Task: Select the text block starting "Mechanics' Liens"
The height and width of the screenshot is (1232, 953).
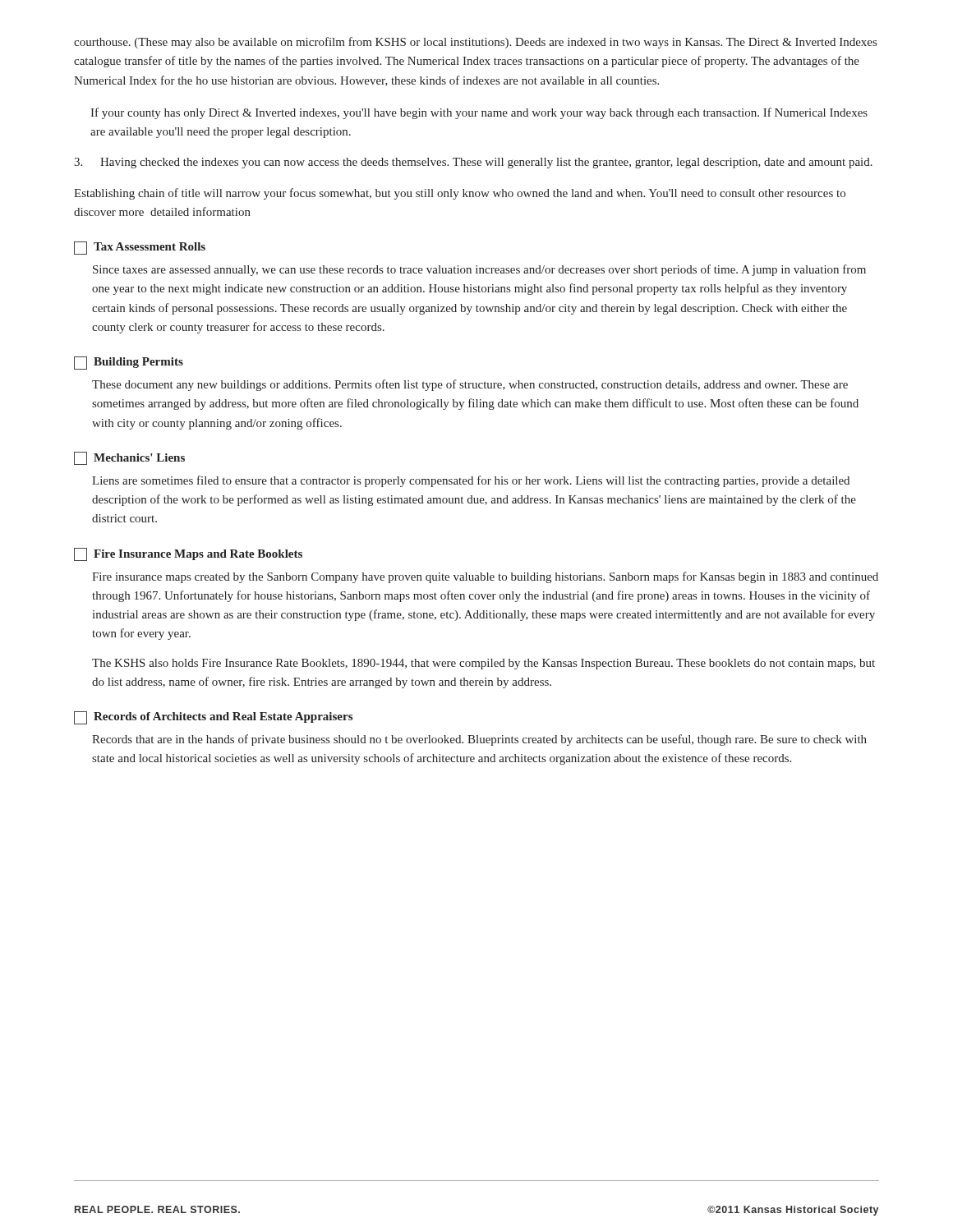Action: (130, 458)
